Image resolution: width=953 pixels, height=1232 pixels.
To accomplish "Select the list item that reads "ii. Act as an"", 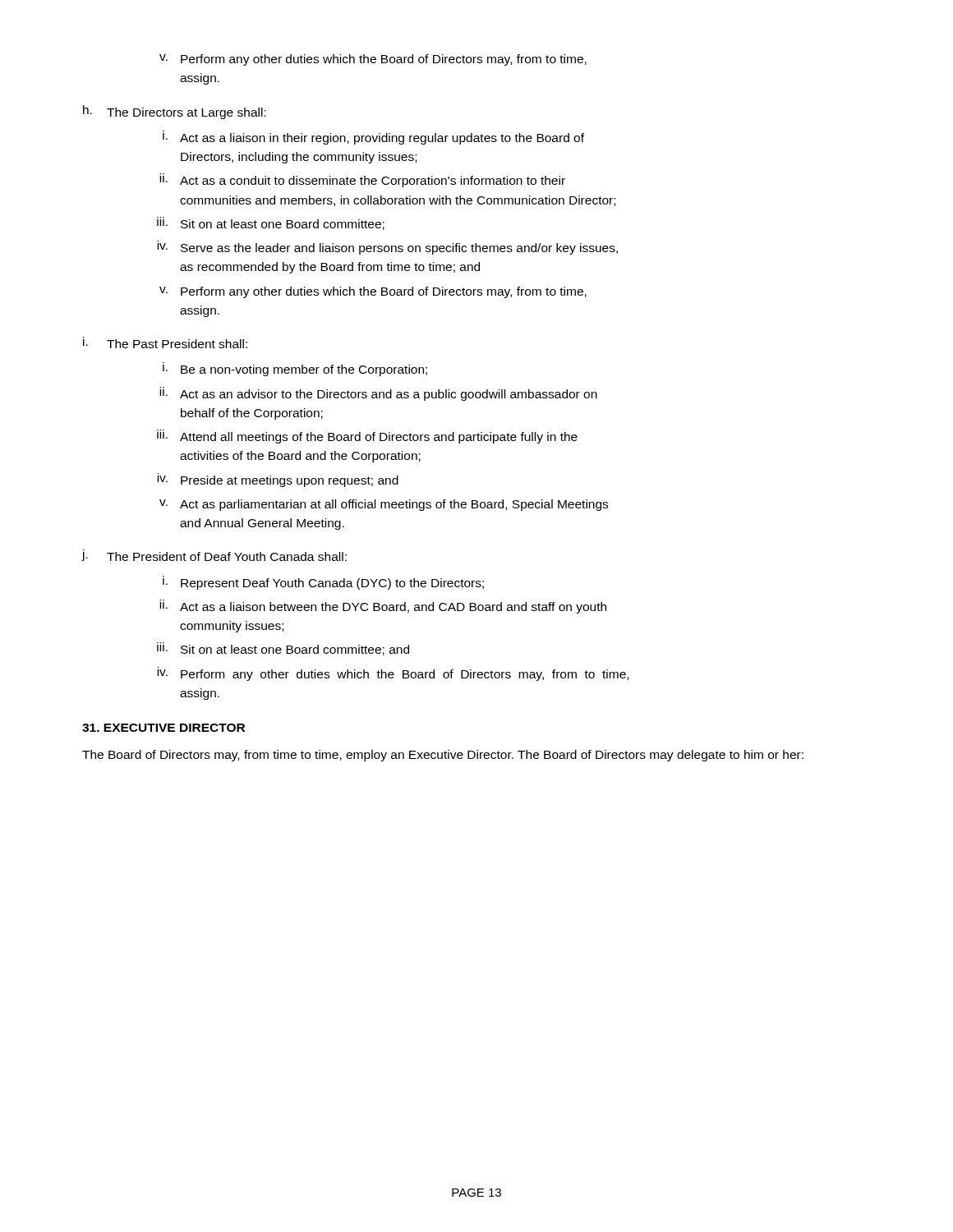I will point(501,403).
